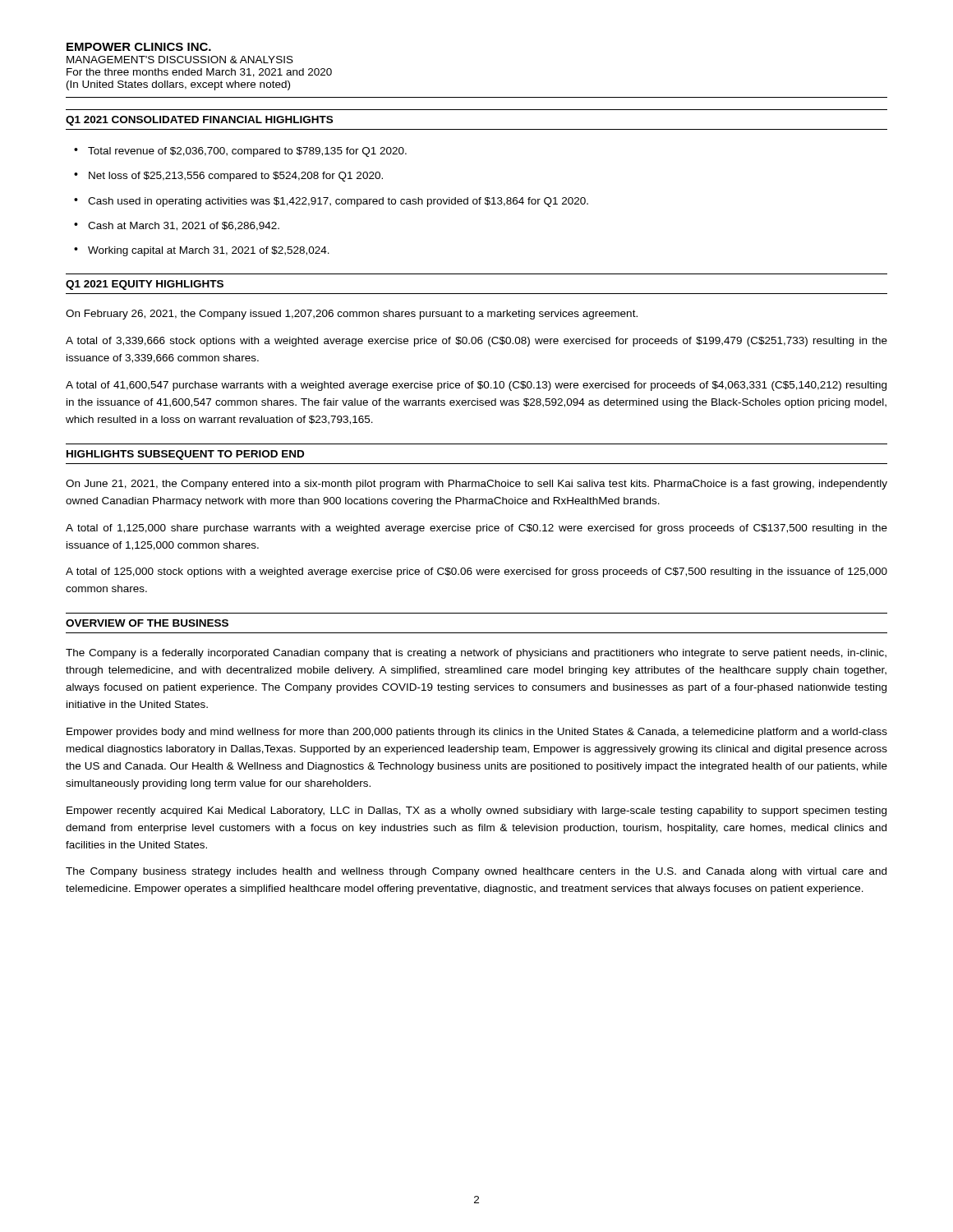Find the block on this page that starts "A total of 3,339,666"
953x1232 pixels.
(476, 349)
